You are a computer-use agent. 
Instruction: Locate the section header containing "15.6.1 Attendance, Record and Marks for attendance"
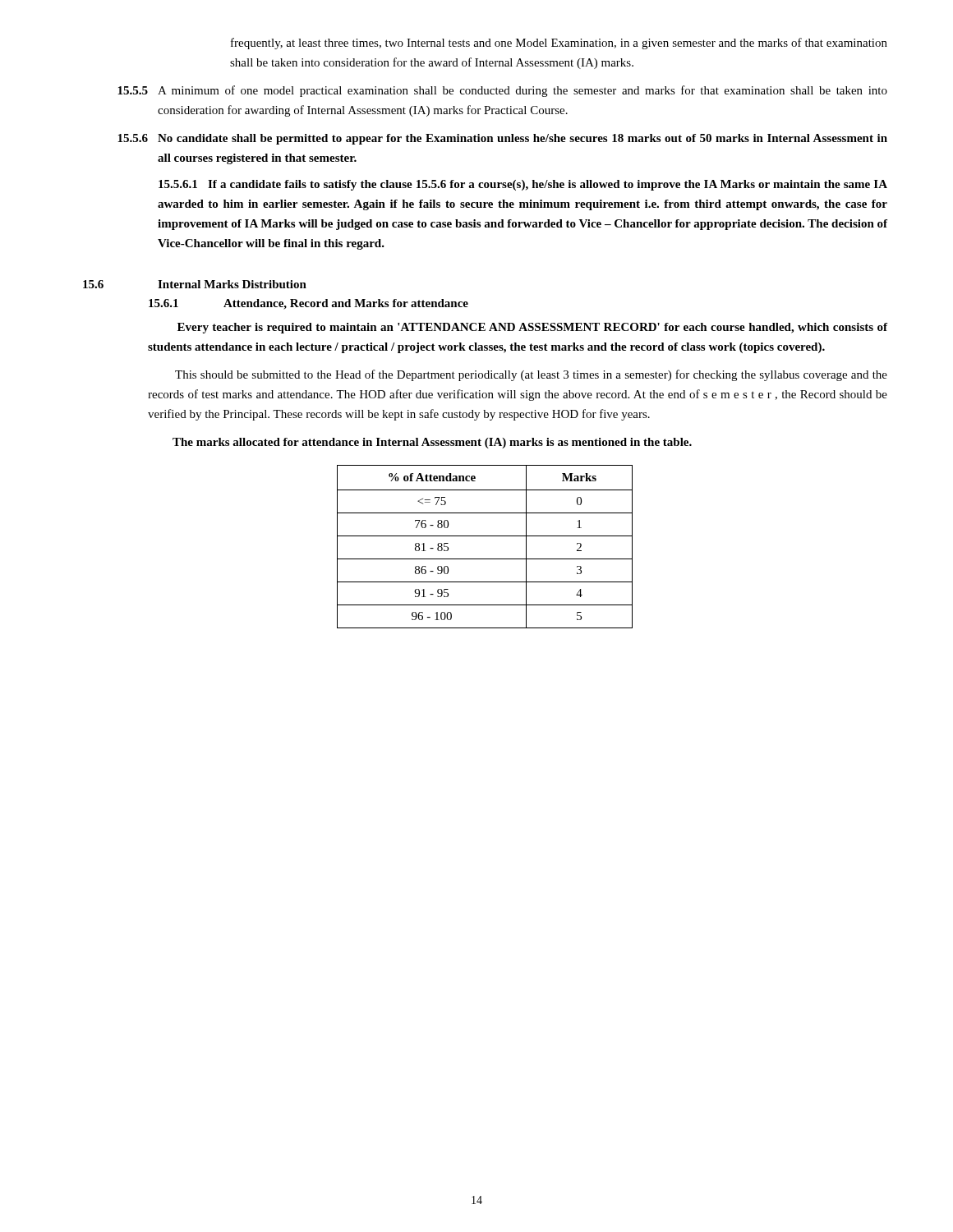click(308, 304)
